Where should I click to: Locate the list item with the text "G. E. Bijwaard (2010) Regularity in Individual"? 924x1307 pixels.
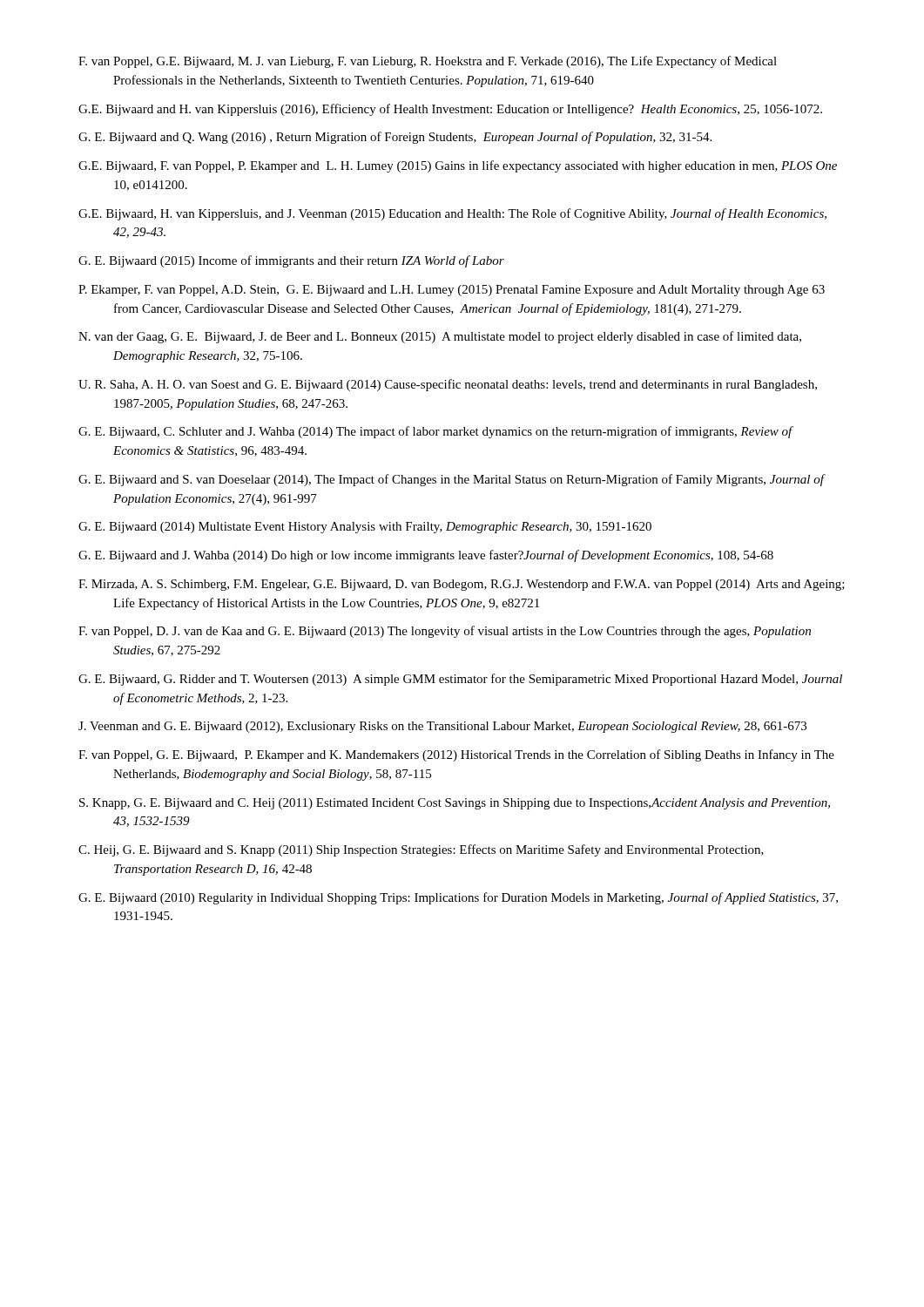point(458,907)
